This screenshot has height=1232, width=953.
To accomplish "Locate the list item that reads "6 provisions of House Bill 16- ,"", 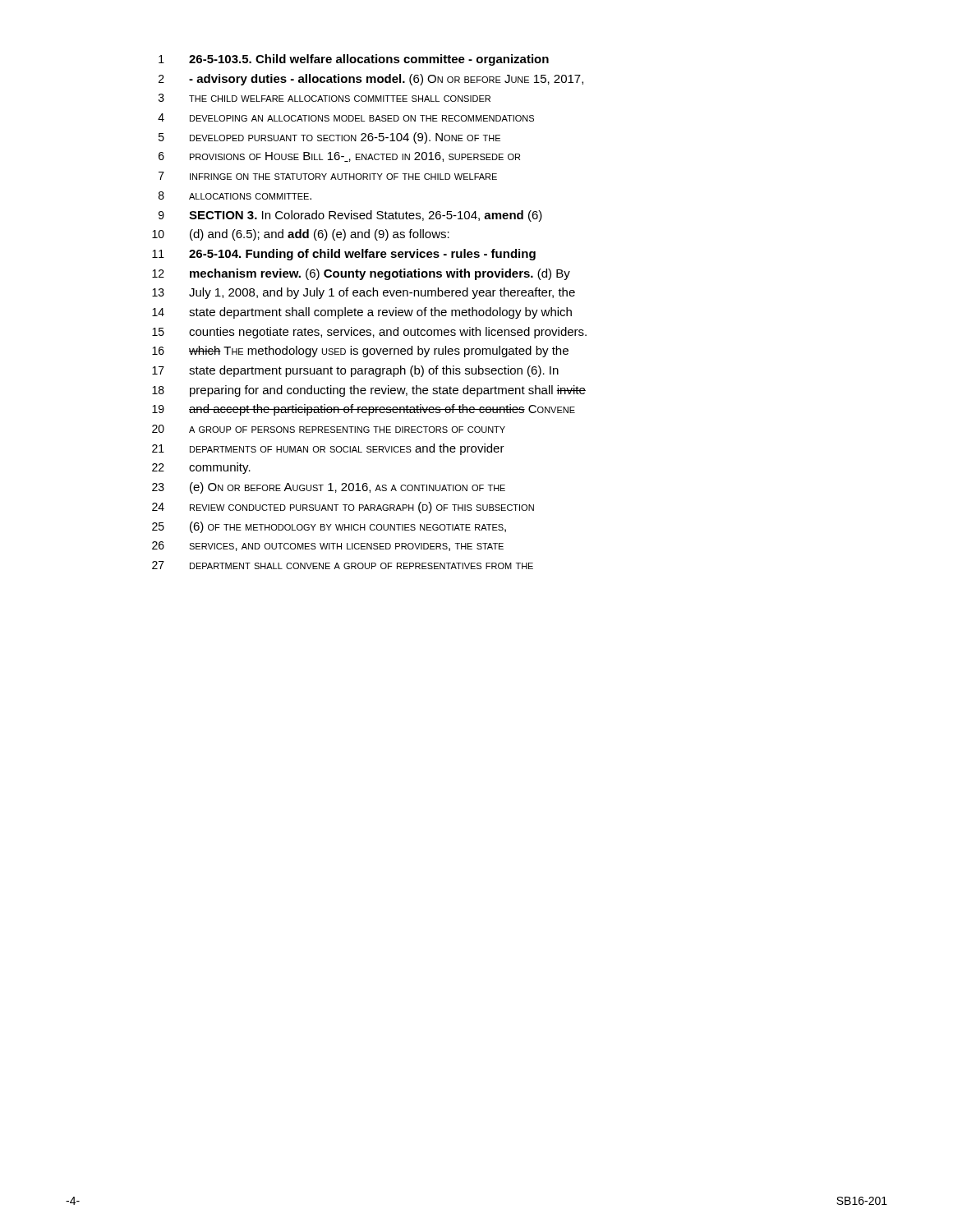I will (x=501, y=156).
